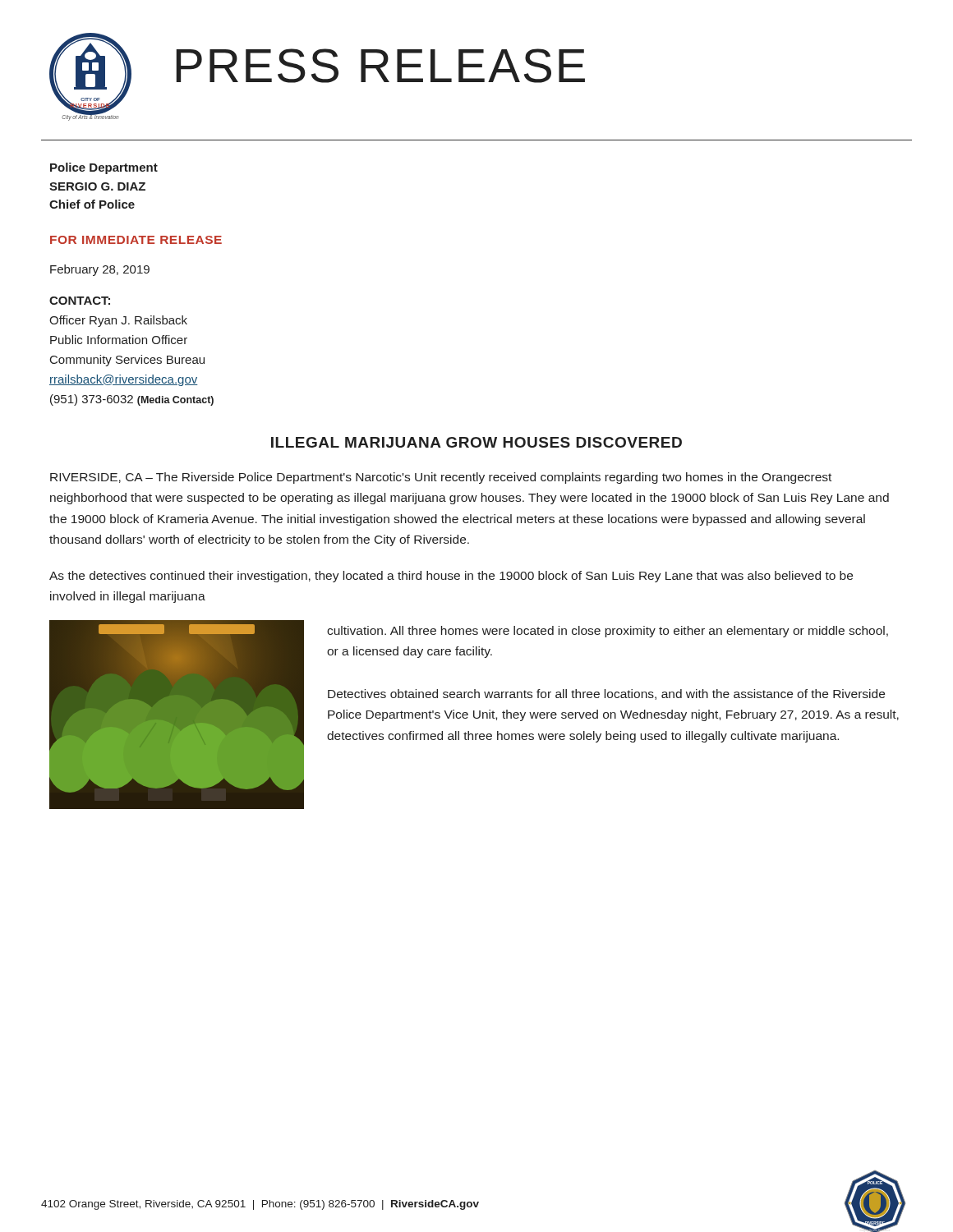Image resolution: width=953 pixels, height=1232 pixels.
Task: Locate the block starting "February 28, 2019"
Action: coord(100,269)
